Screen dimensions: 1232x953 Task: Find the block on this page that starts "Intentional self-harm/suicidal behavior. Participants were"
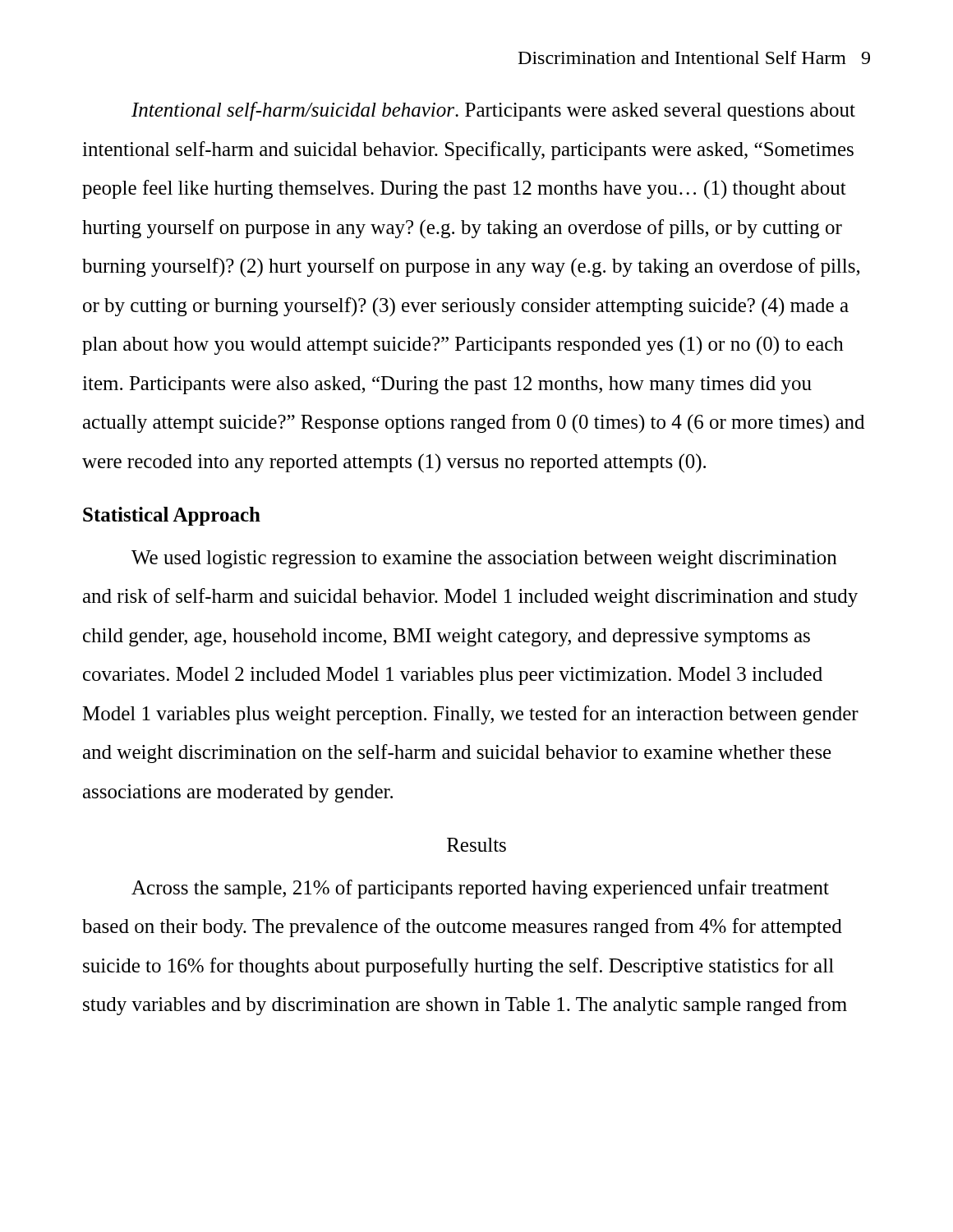[x=493, y=111]
